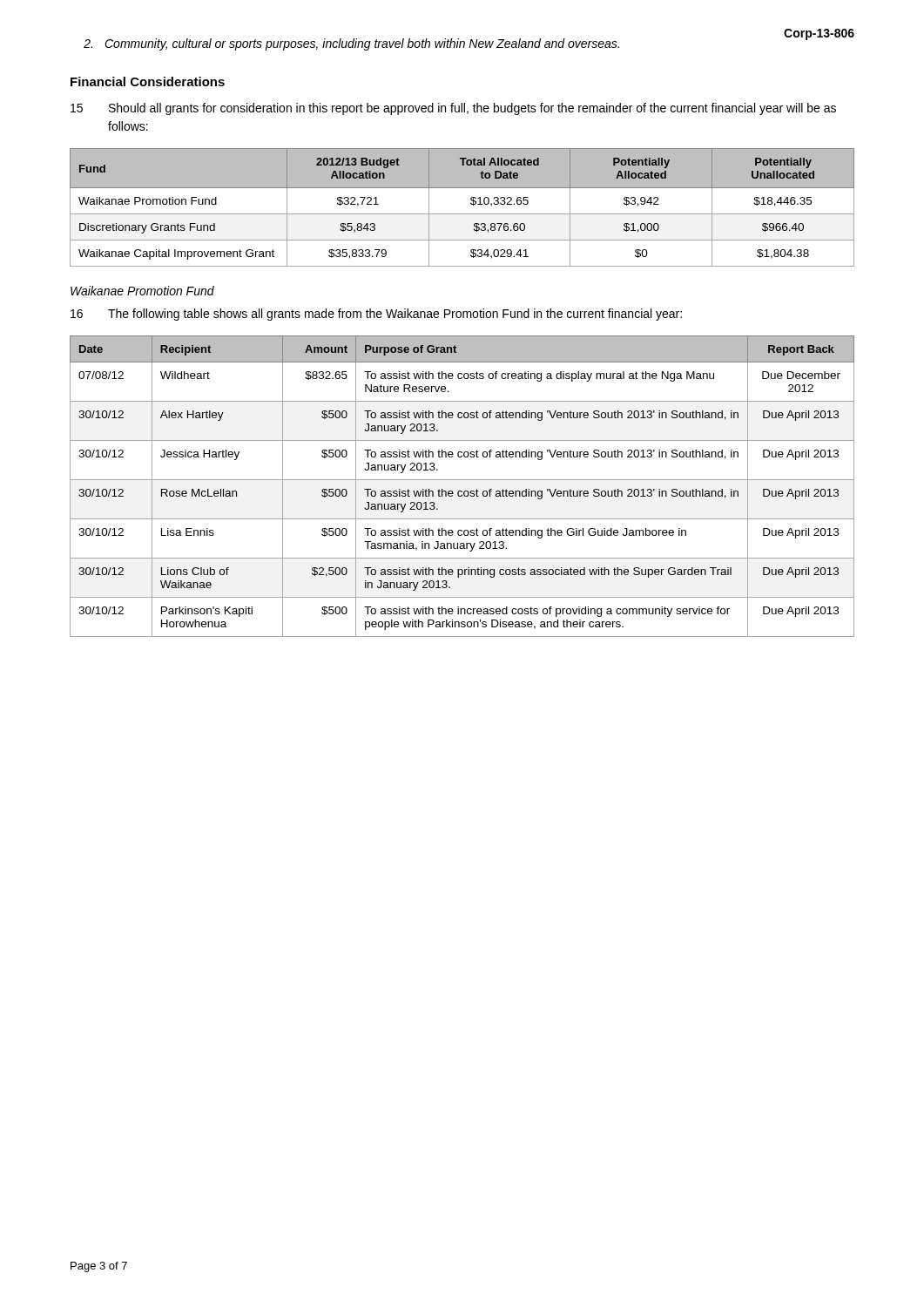Locate the section header with the text "Financial Considerations"

pos(147,81)
